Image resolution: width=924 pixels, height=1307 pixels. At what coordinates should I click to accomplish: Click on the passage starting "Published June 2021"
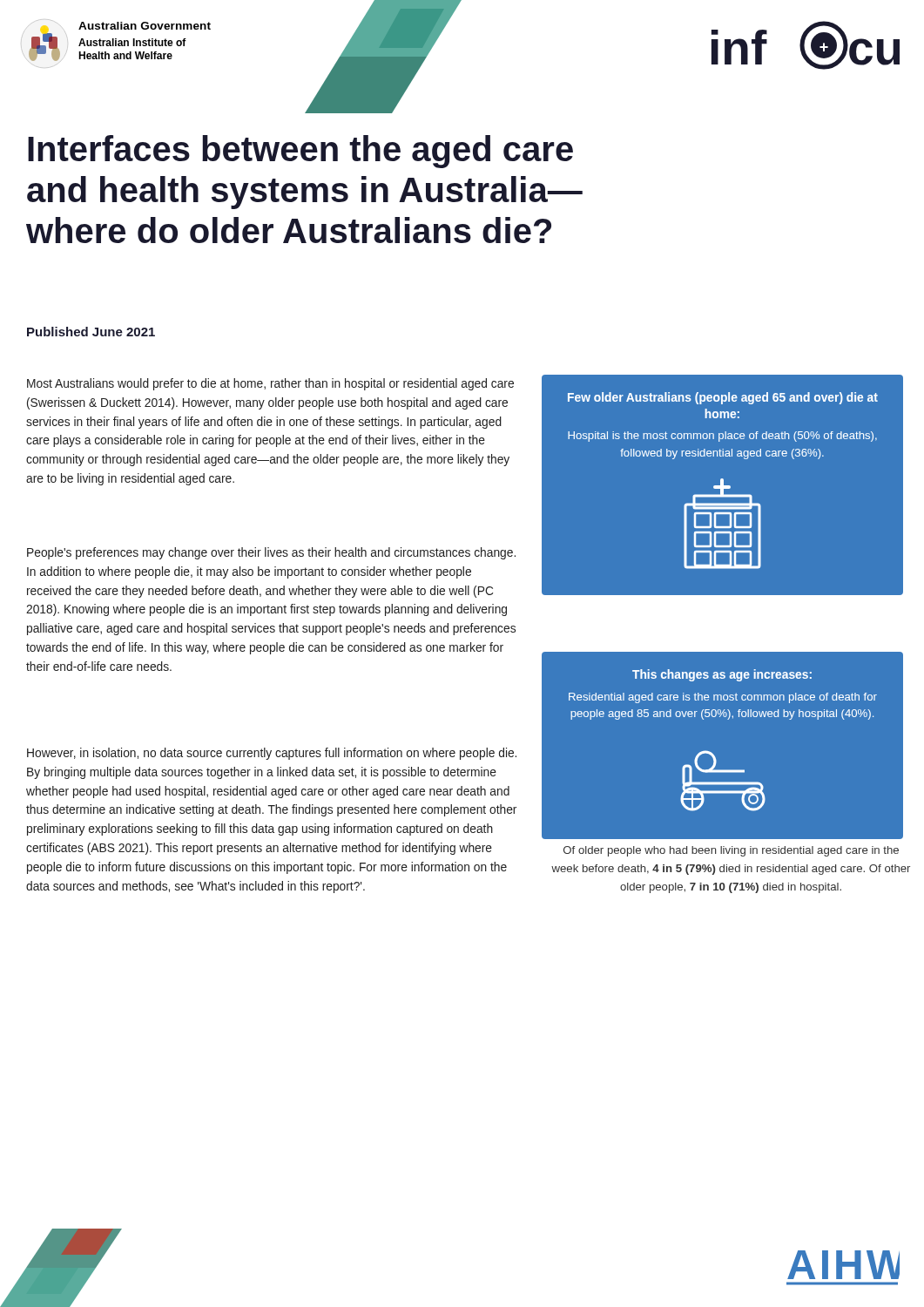click(x=91, y=332)
